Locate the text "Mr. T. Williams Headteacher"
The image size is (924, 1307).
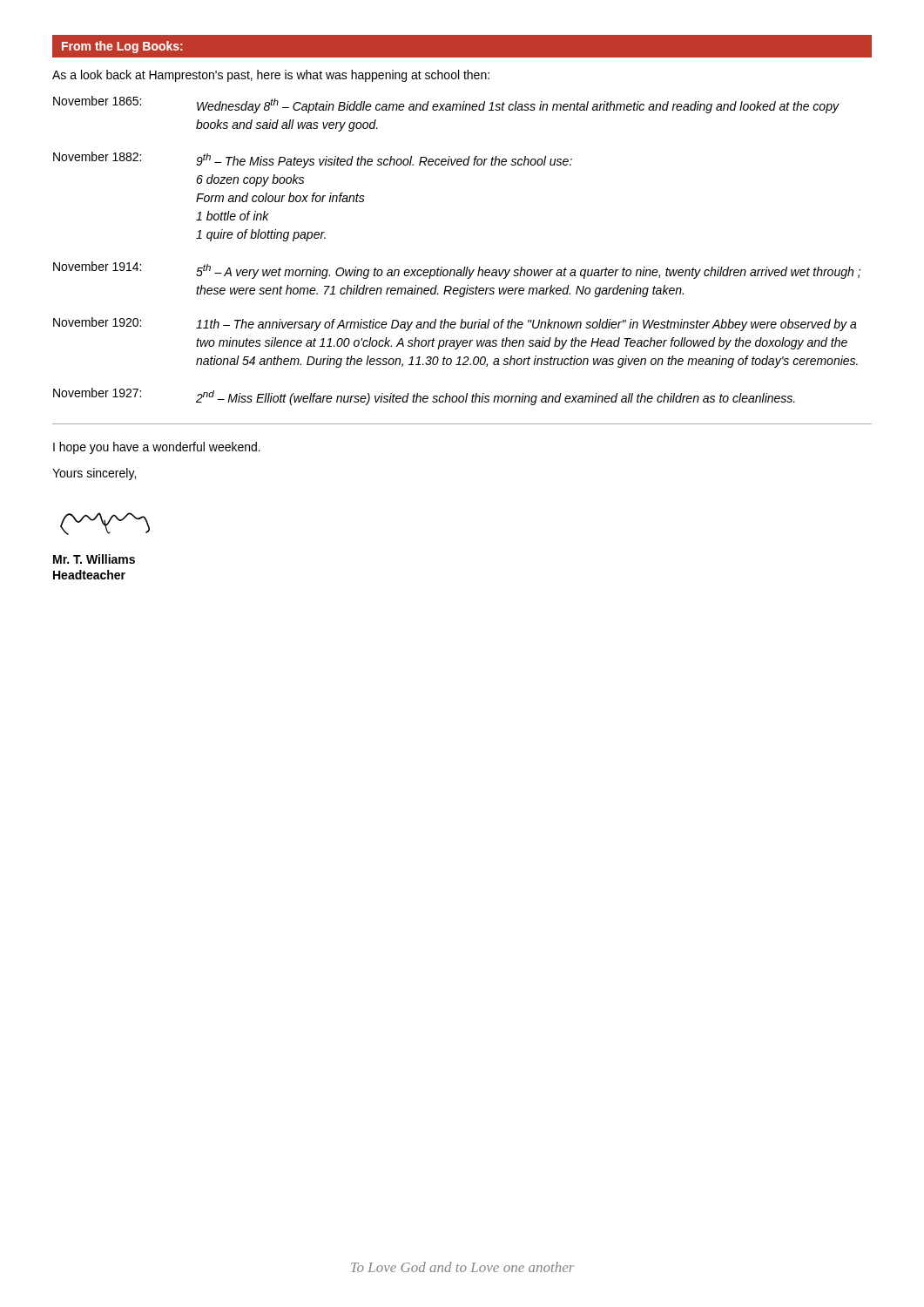[x=94, y=559]
